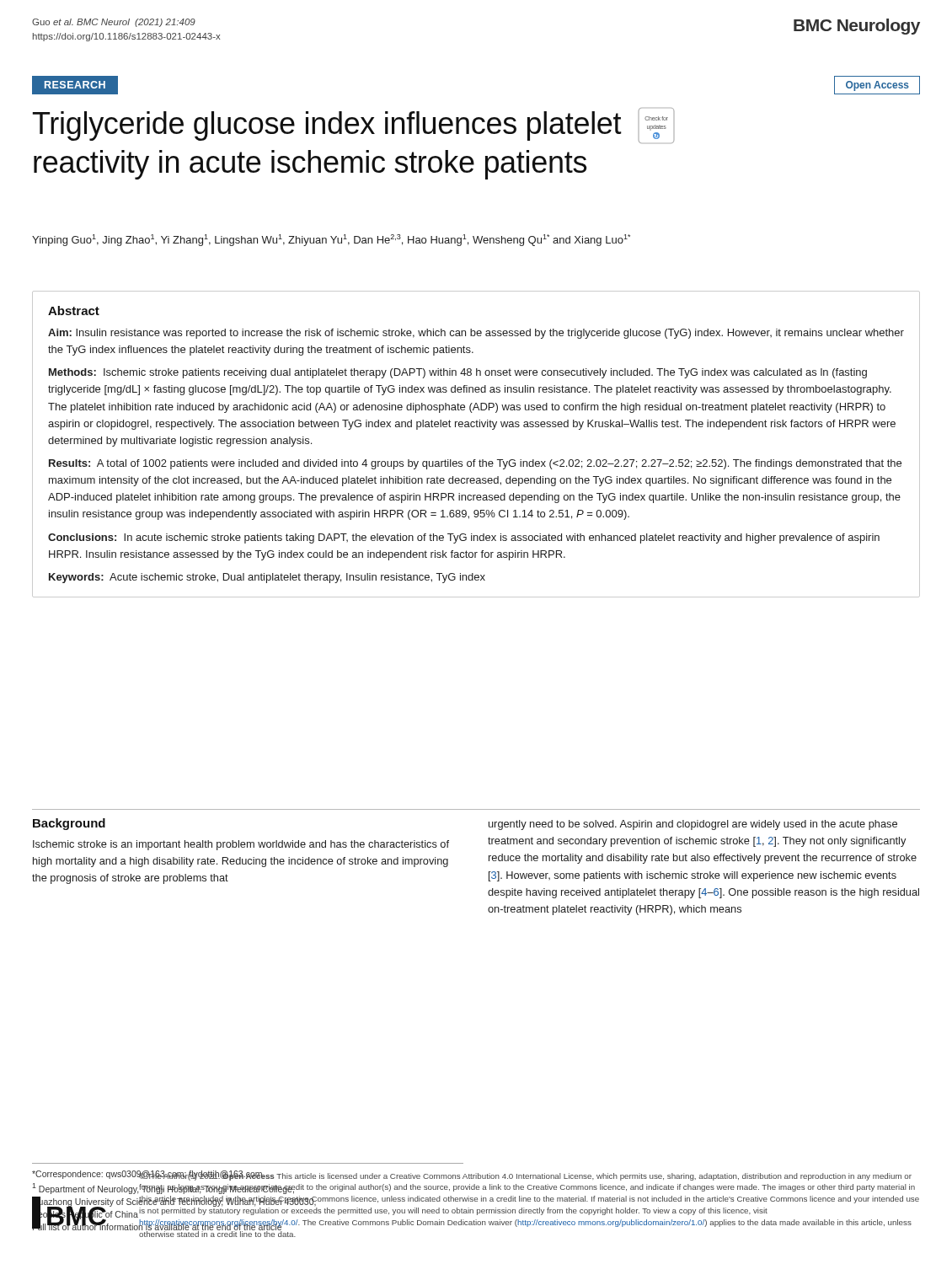Point to the block beginning "Results: A total of 1002 patients were"

(x=475, y=488)
